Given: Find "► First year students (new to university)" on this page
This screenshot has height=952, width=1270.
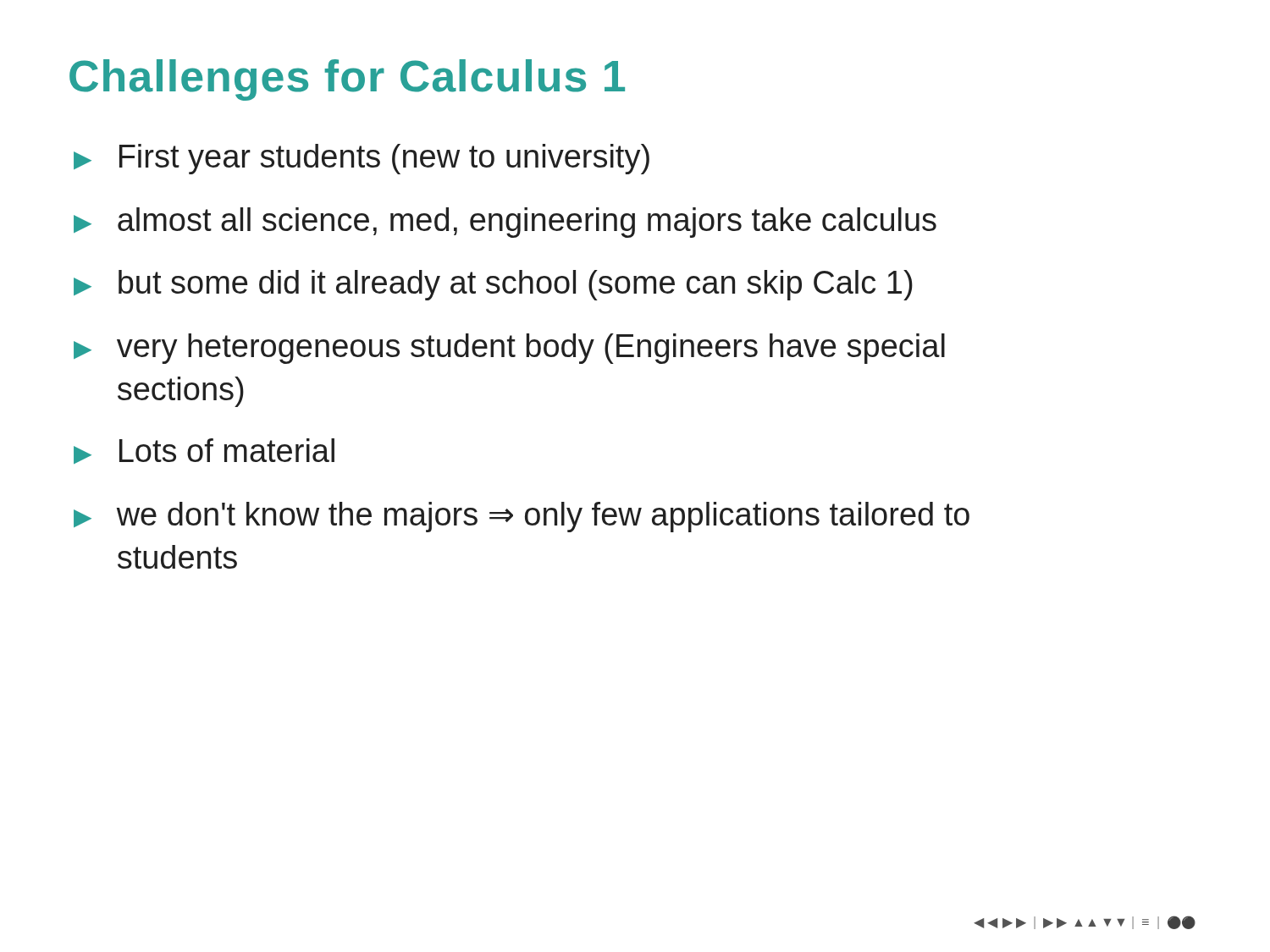Looking at the screenshot, I should pyautogui.click(x=635, y=158).
